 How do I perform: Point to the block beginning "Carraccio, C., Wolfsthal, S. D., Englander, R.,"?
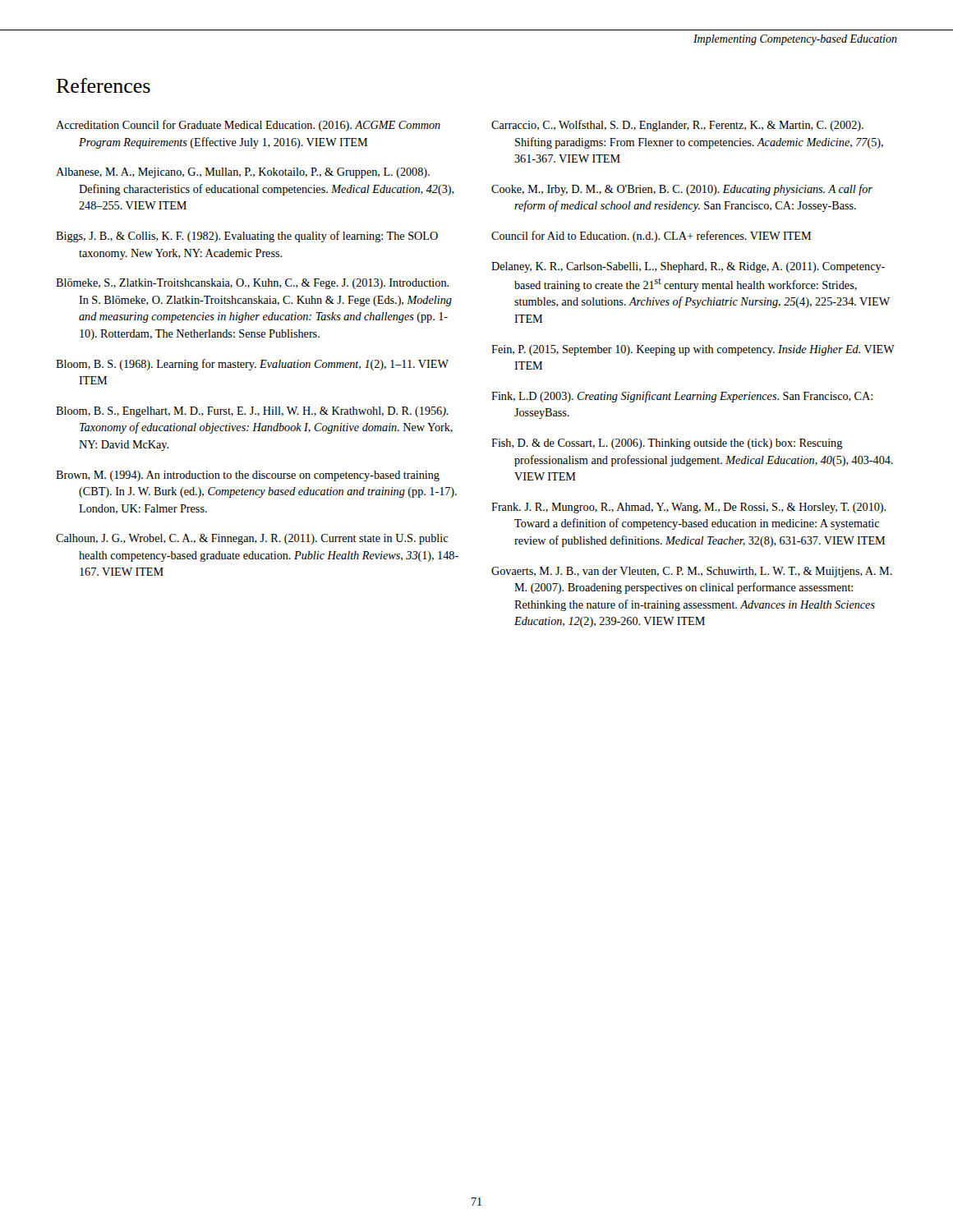pos(687,142)
